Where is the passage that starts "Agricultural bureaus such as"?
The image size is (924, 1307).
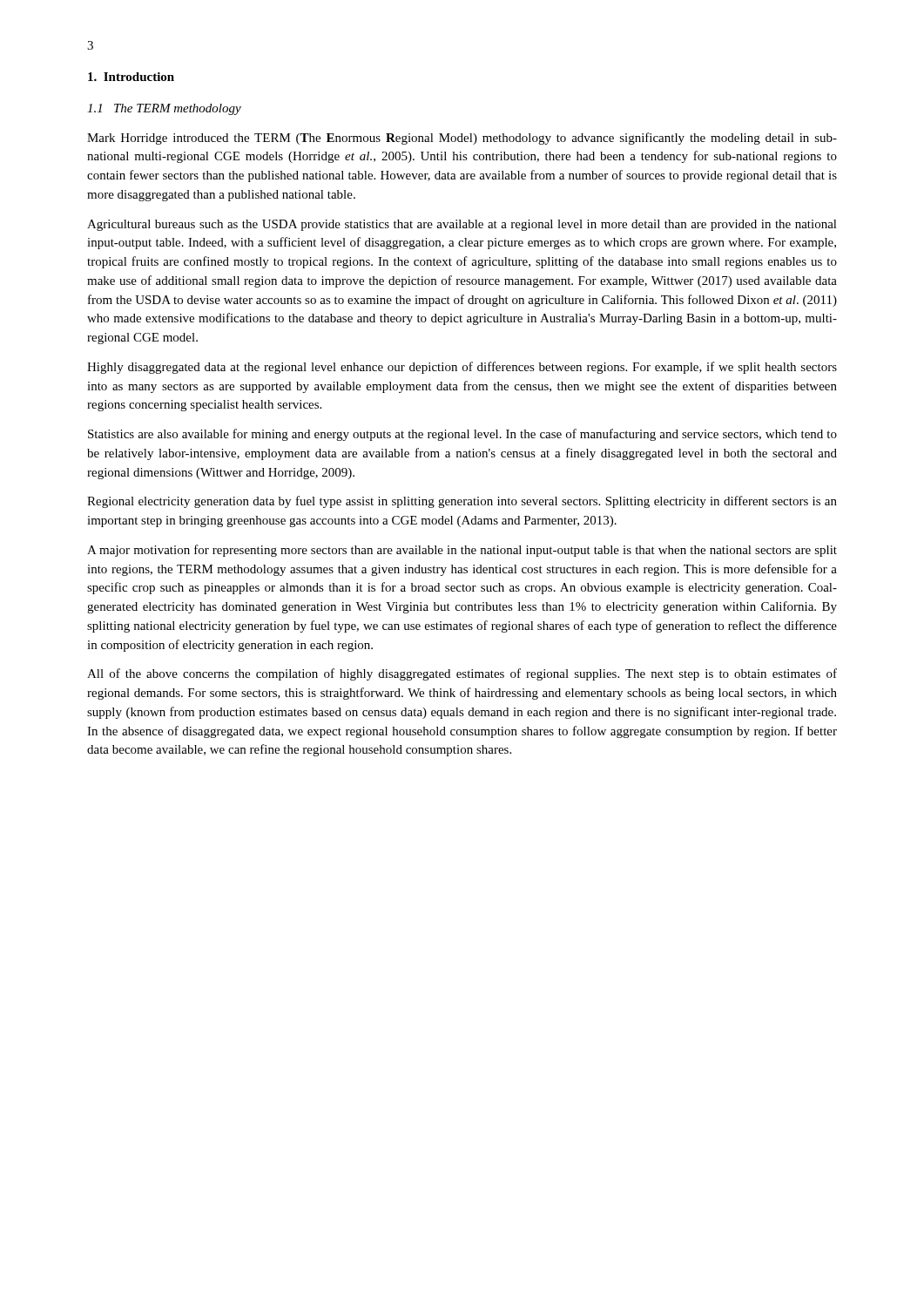(462, 281)
